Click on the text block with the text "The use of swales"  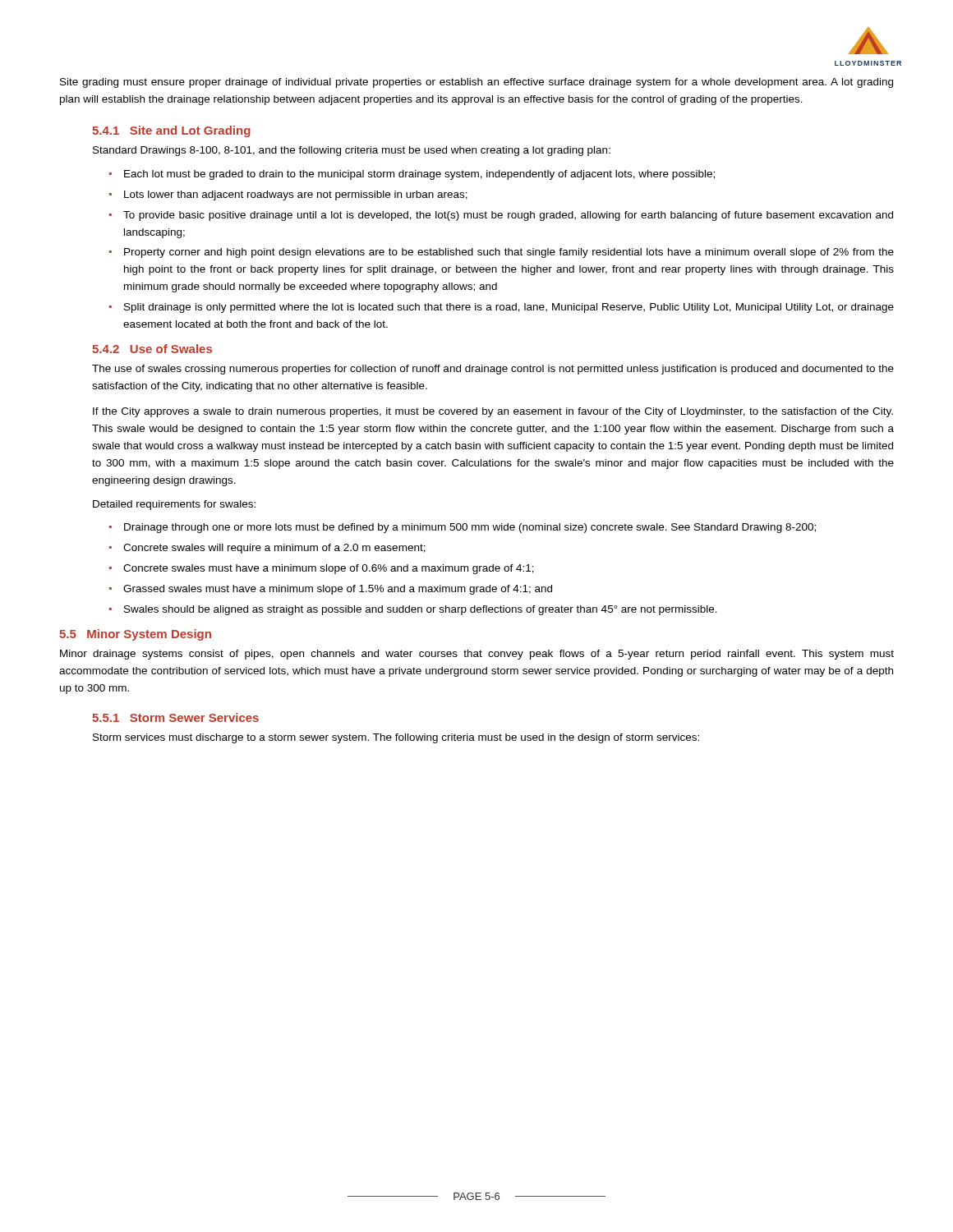493,377
